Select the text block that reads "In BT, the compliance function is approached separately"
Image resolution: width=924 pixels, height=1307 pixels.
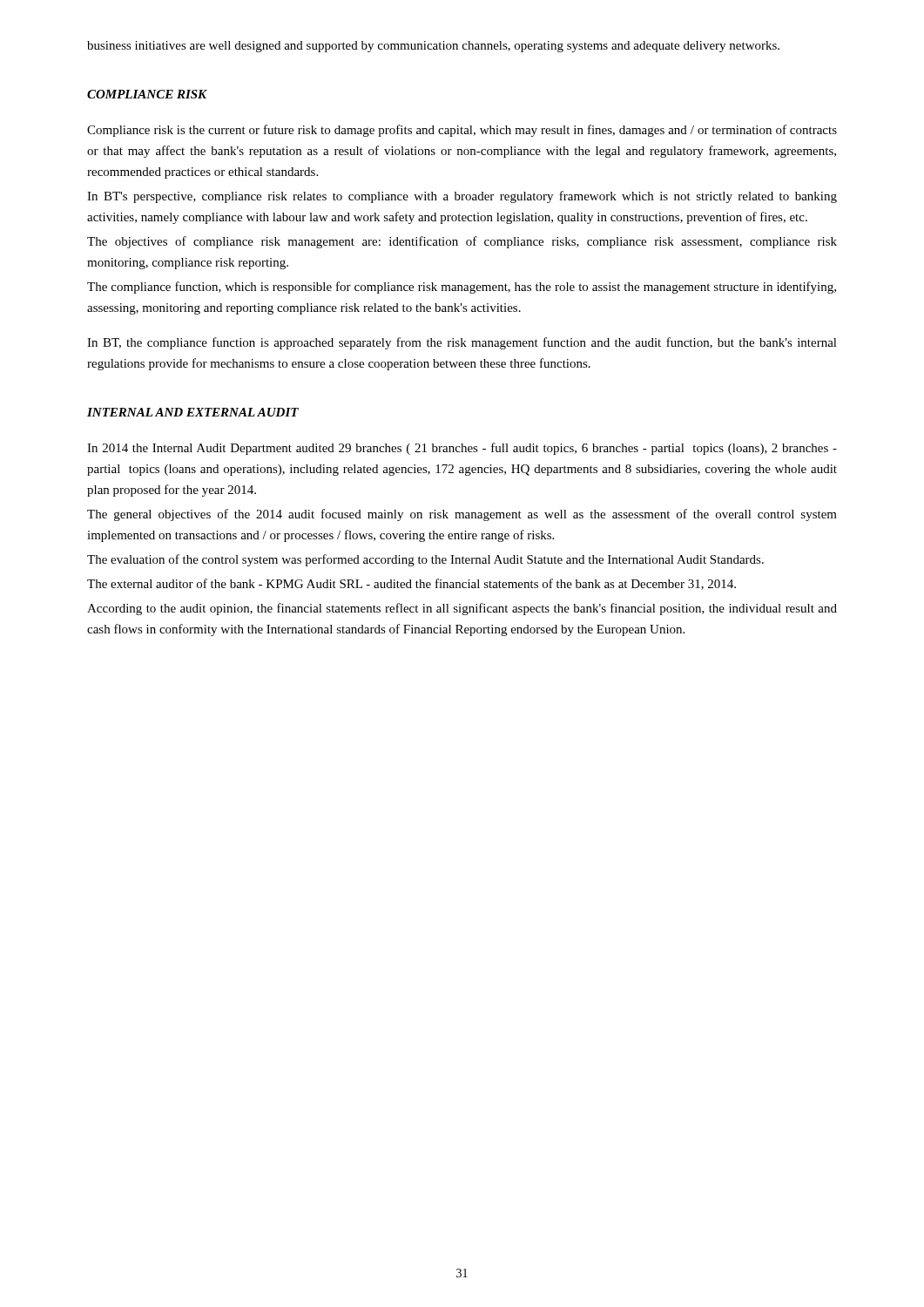pyautogui.click(x=462, y=353)
